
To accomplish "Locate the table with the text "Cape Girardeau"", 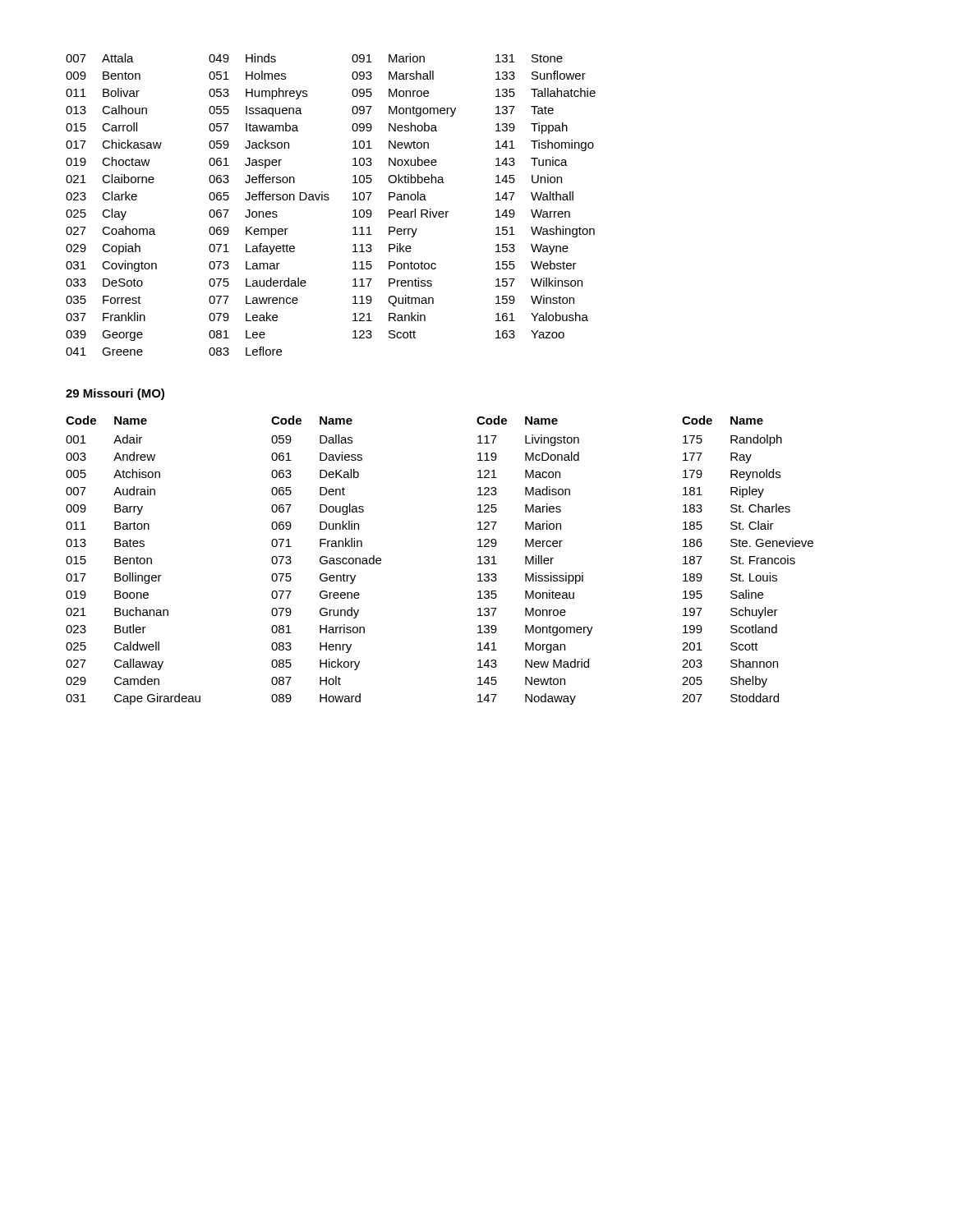I will 476,559.
